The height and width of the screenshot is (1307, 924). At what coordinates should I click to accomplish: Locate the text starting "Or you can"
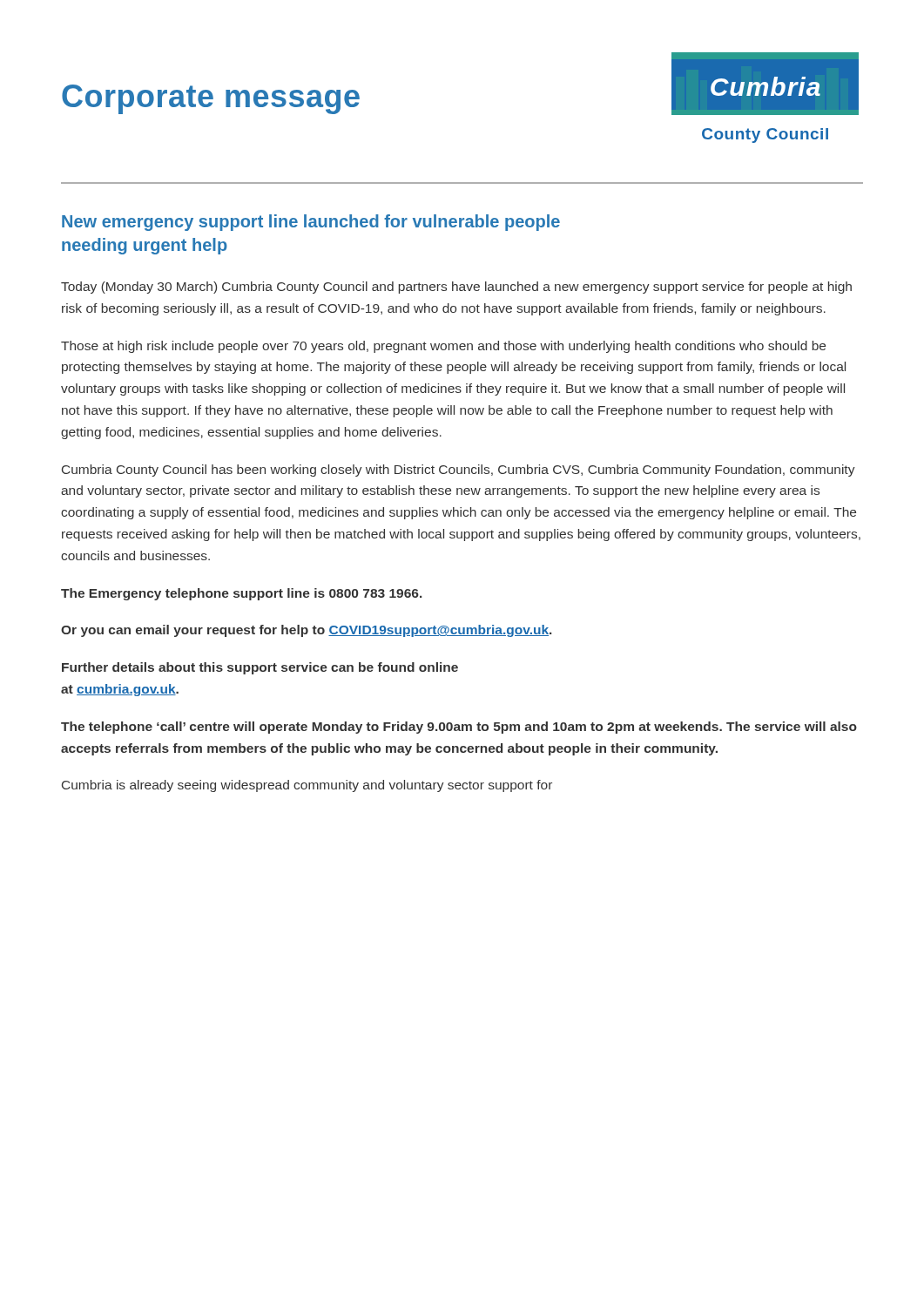click(307, 630)
